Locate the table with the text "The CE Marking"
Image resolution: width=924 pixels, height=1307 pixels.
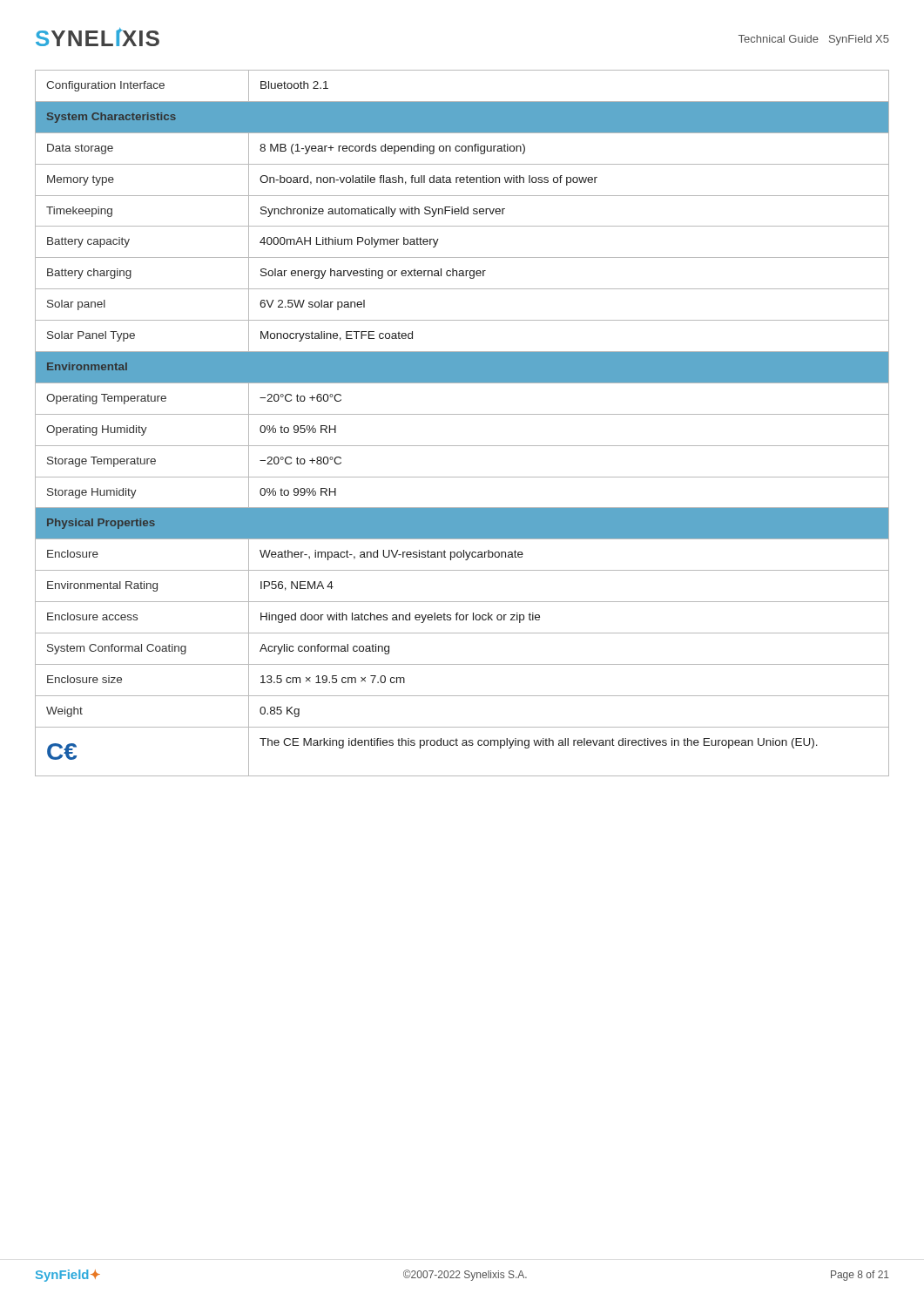tap(462, 423)
